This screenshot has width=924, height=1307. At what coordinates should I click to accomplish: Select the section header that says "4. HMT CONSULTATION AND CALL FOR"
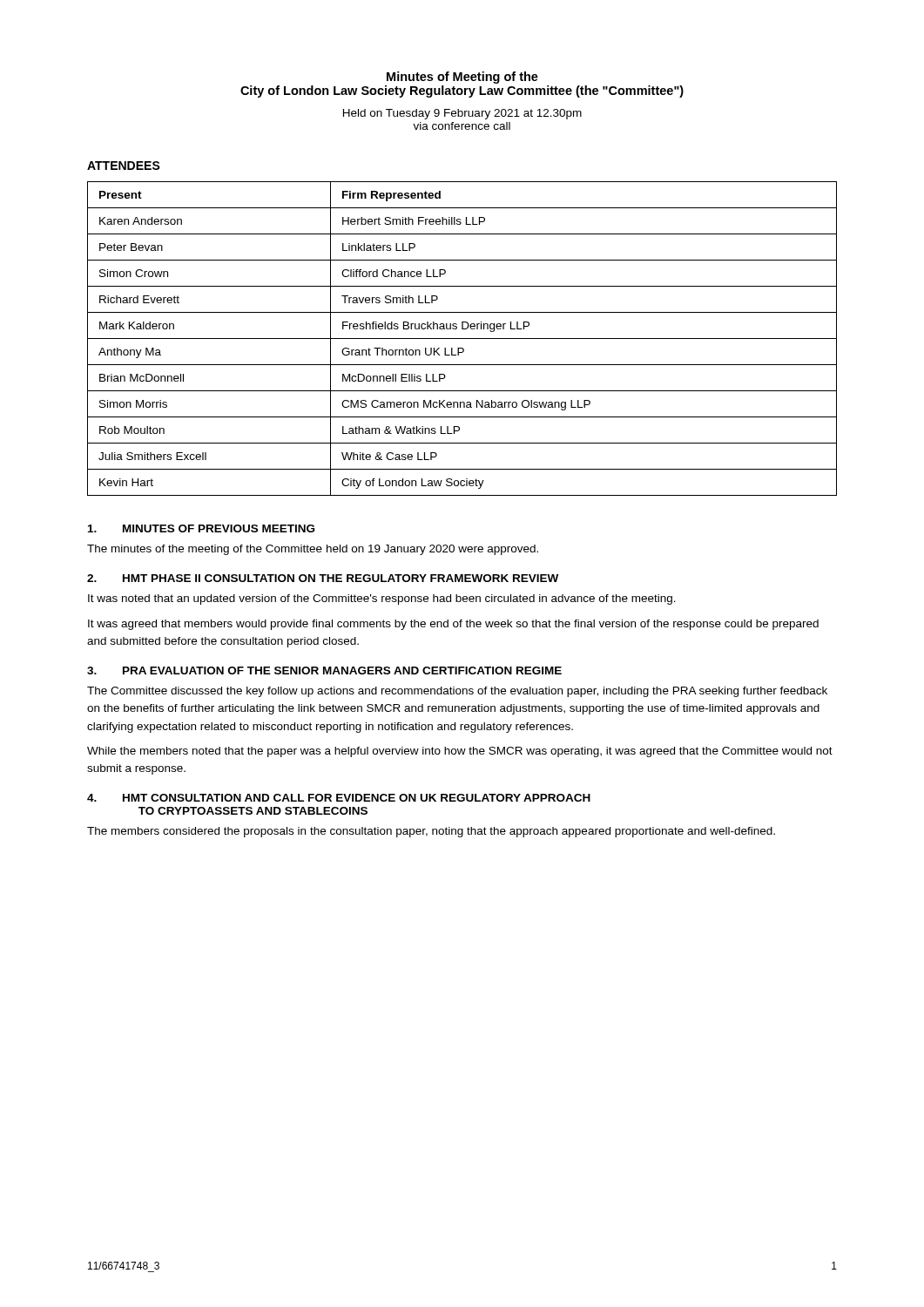point(339,804)
